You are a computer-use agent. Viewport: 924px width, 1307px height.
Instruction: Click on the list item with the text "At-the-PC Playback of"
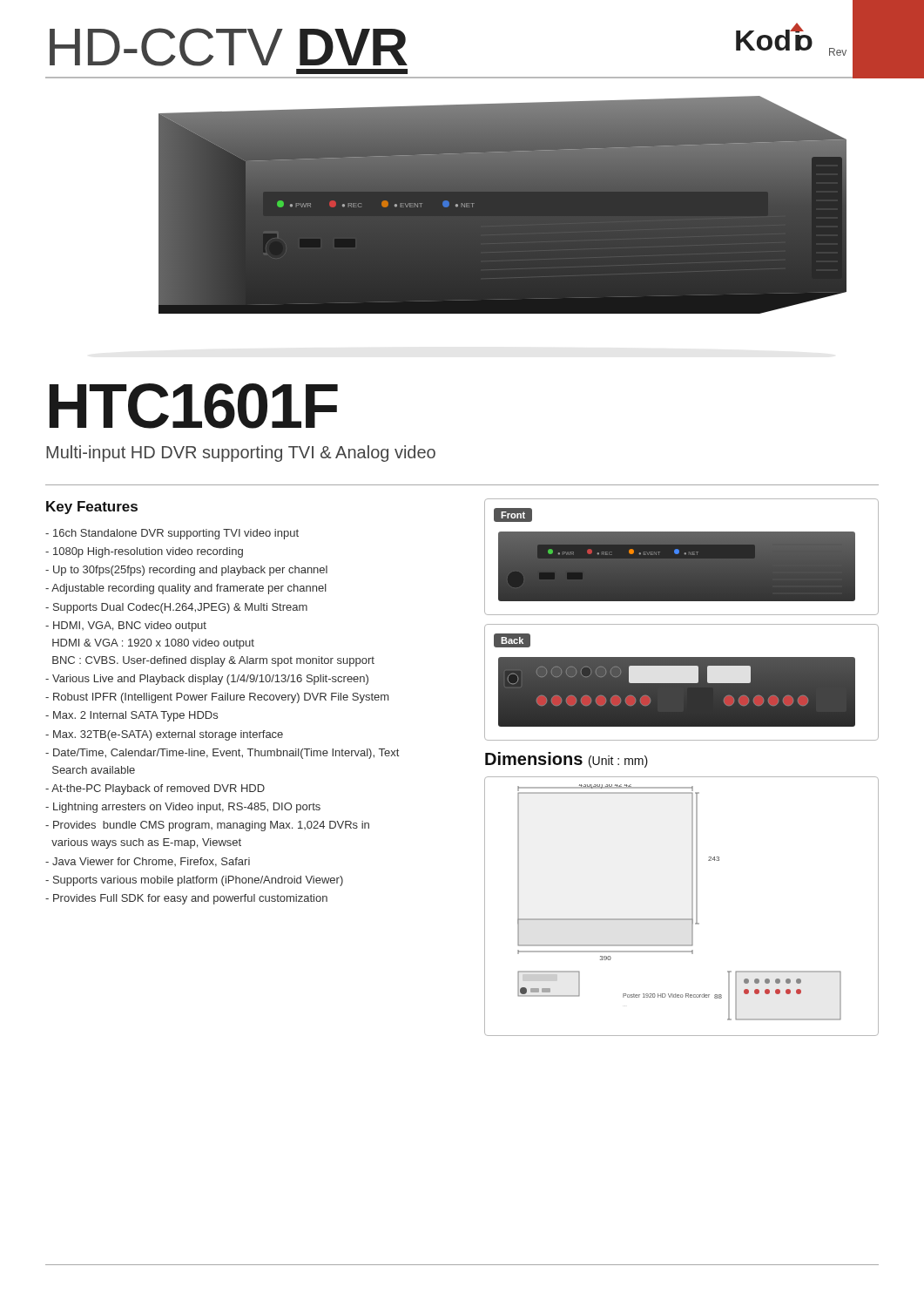[155, 788]
